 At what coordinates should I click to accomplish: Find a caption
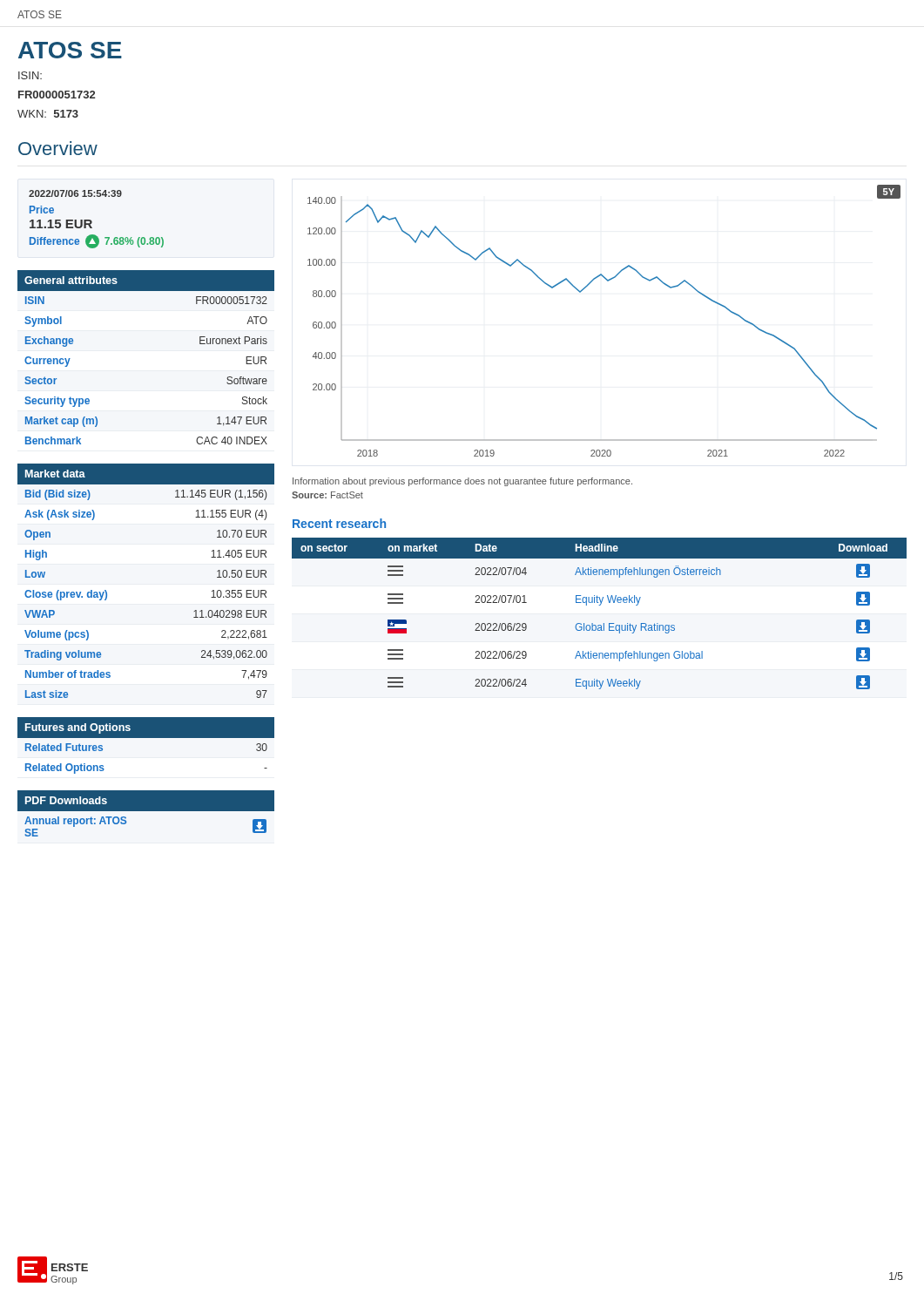[462, 488]
